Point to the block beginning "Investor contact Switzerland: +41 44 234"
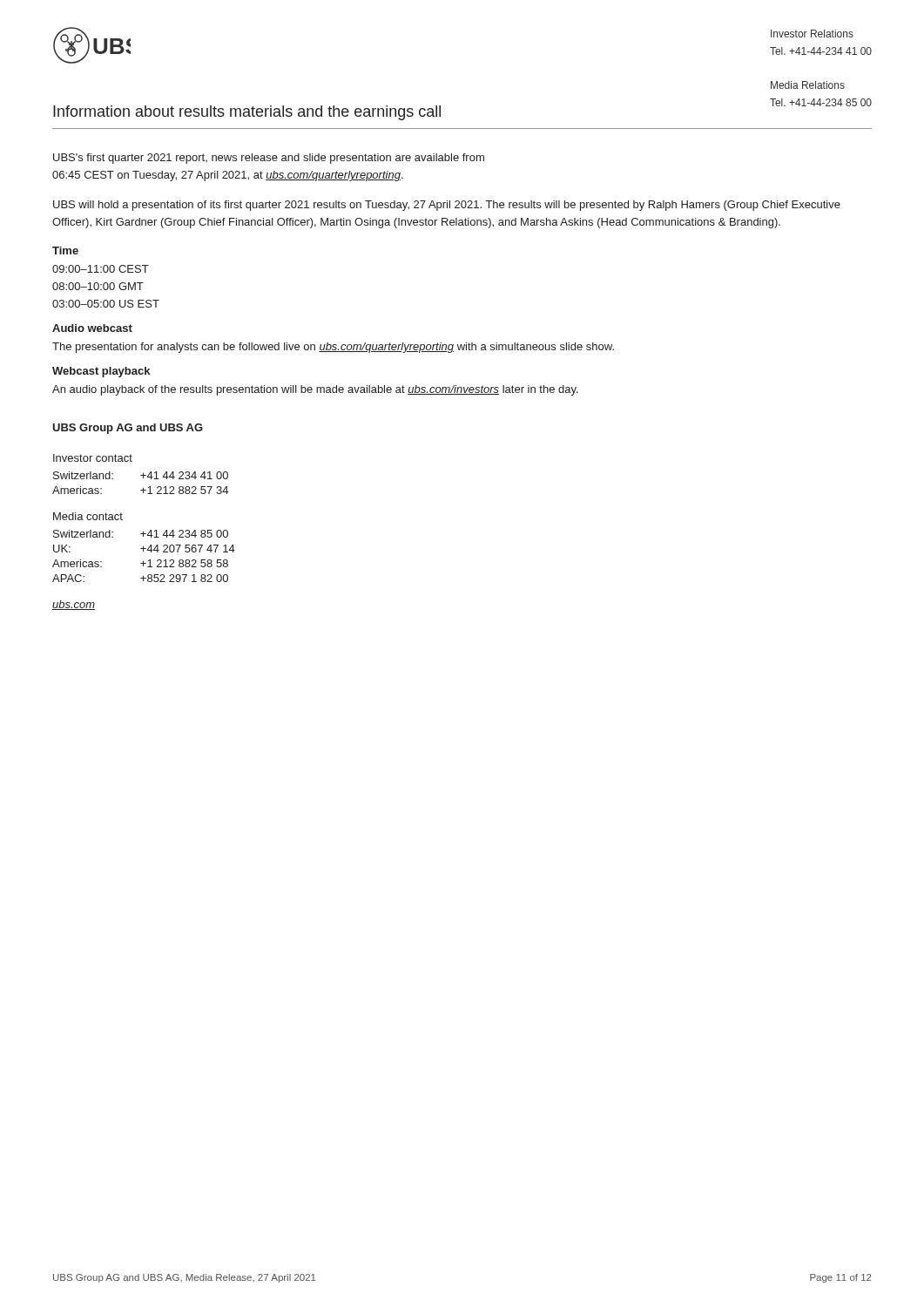This screenshot has width=924, height=1307. click(93, 458)
